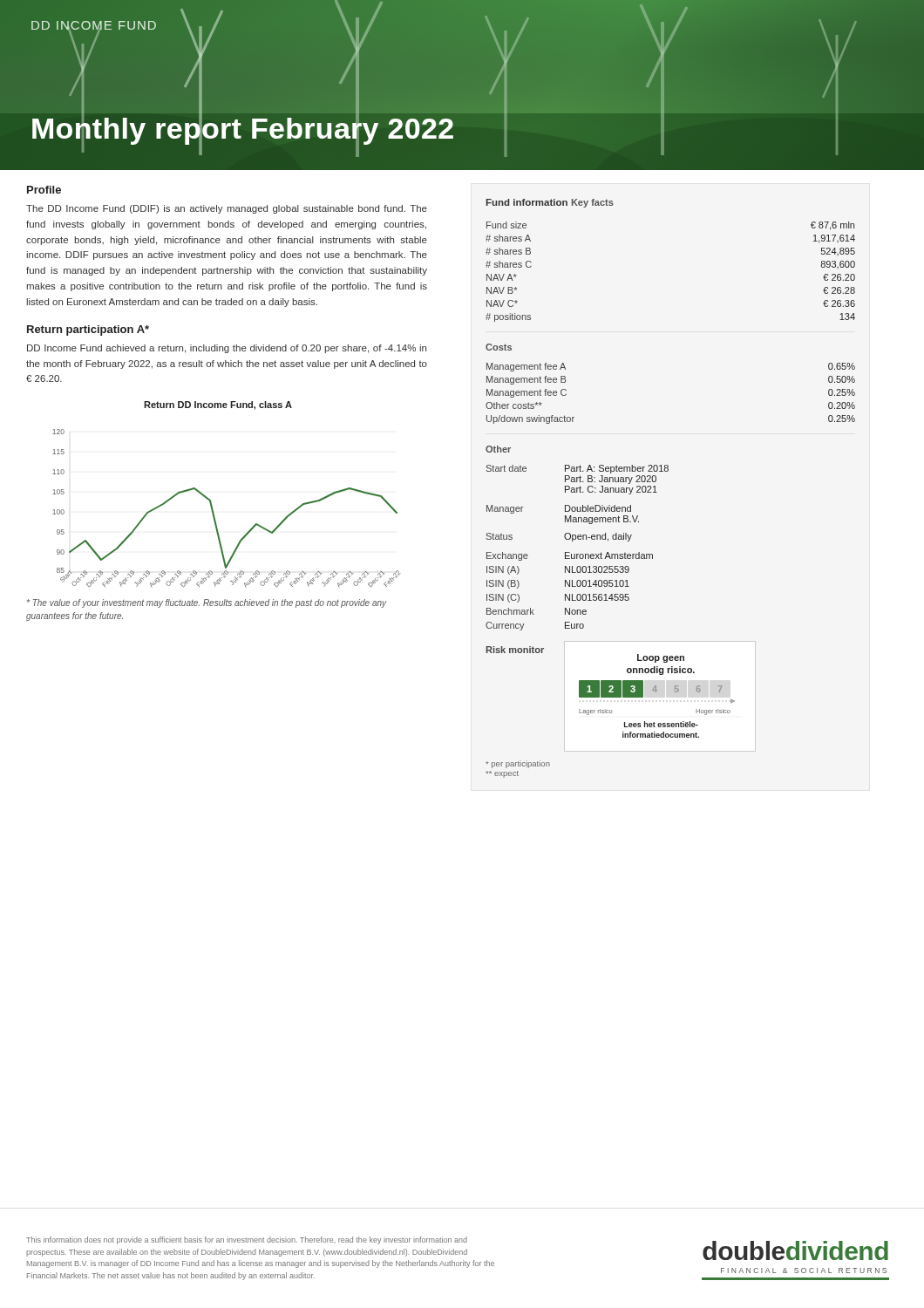Locate the text block with the text "DD Income Fund achieved a return,"
Screen dimensions: 1308x924
pos(227,364)
